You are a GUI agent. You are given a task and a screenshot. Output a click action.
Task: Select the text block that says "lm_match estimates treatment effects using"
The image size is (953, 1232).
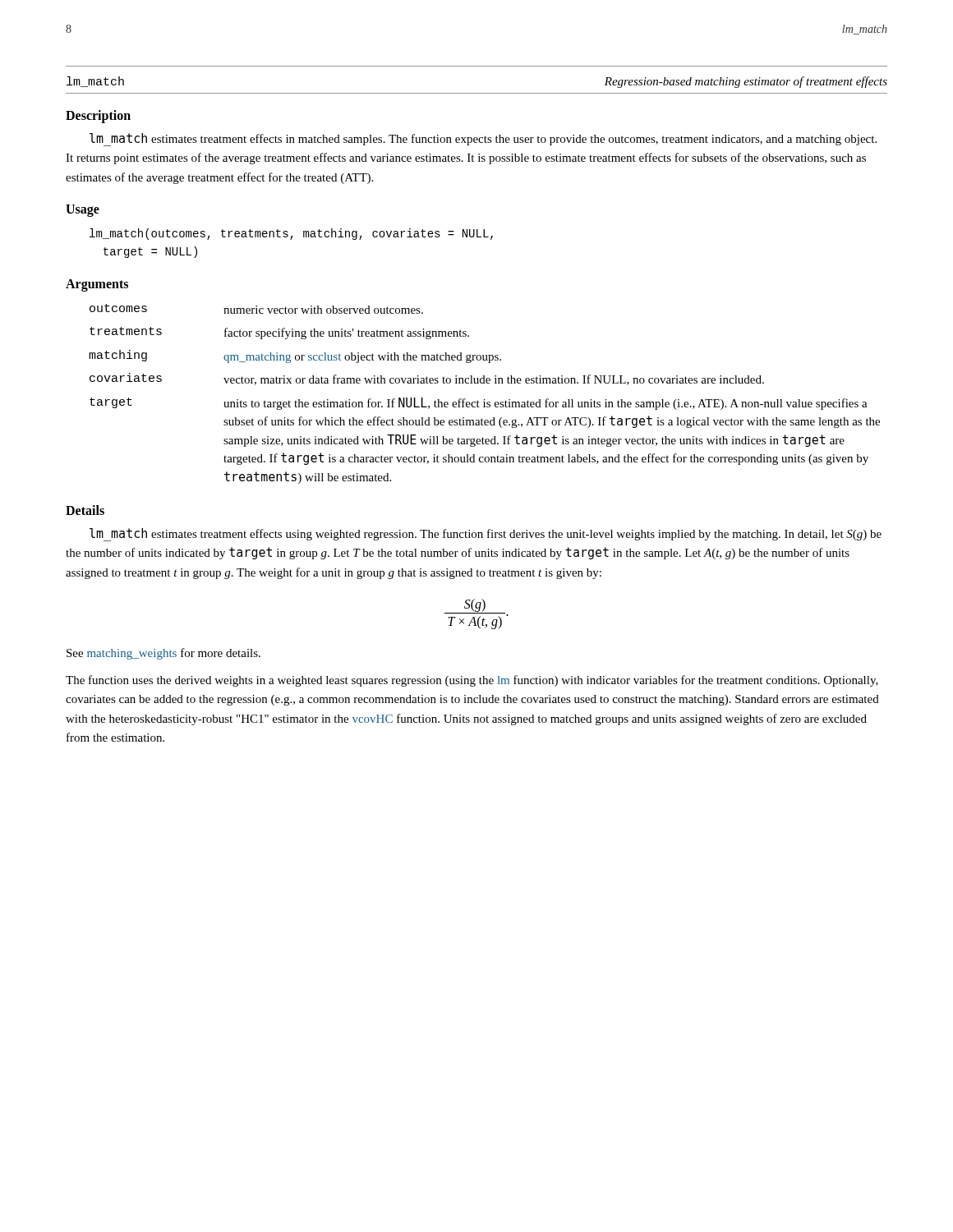(474, 553)
